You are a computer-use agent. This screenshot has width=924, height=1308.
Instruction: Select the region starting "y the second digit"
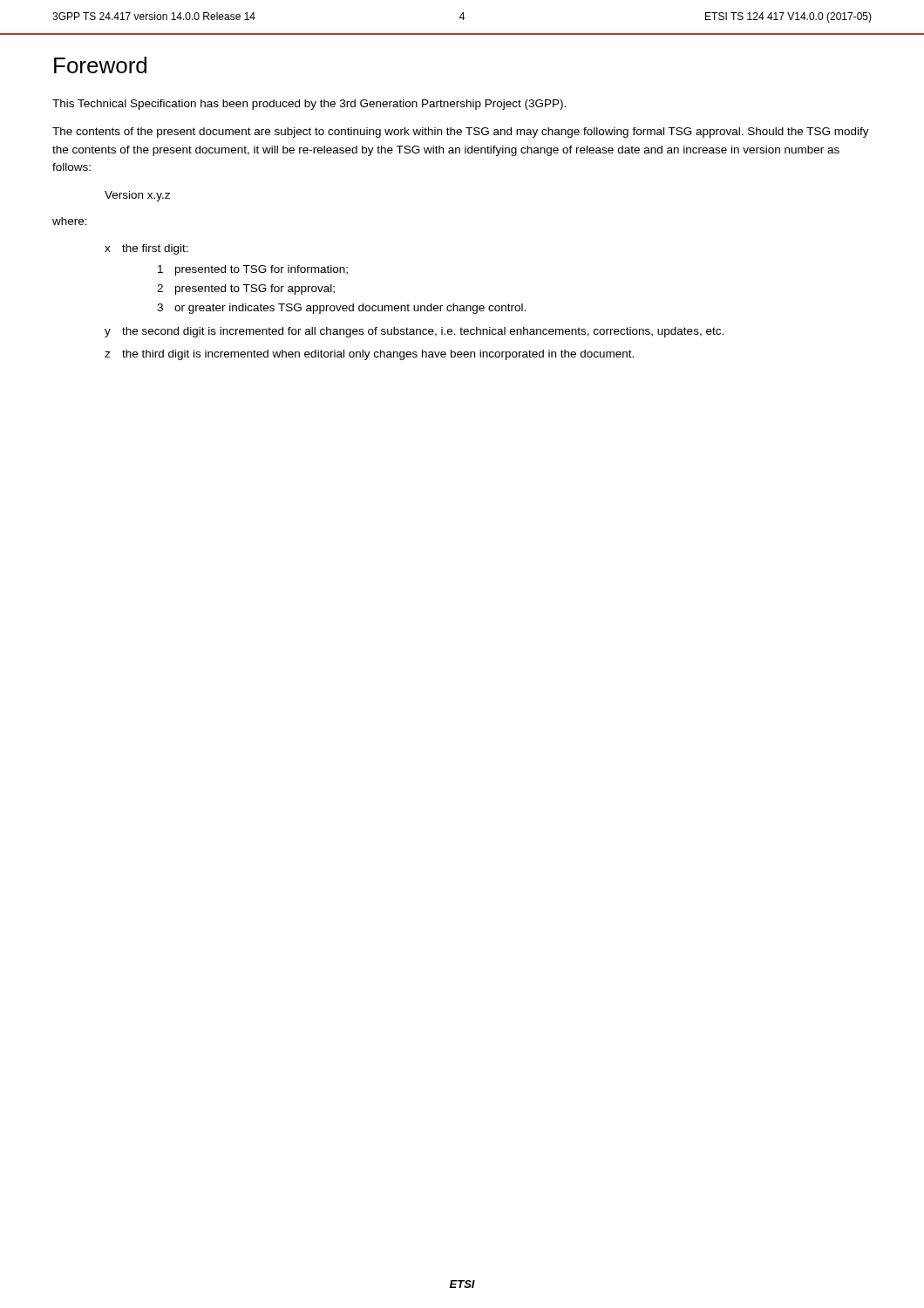point(488,331)
